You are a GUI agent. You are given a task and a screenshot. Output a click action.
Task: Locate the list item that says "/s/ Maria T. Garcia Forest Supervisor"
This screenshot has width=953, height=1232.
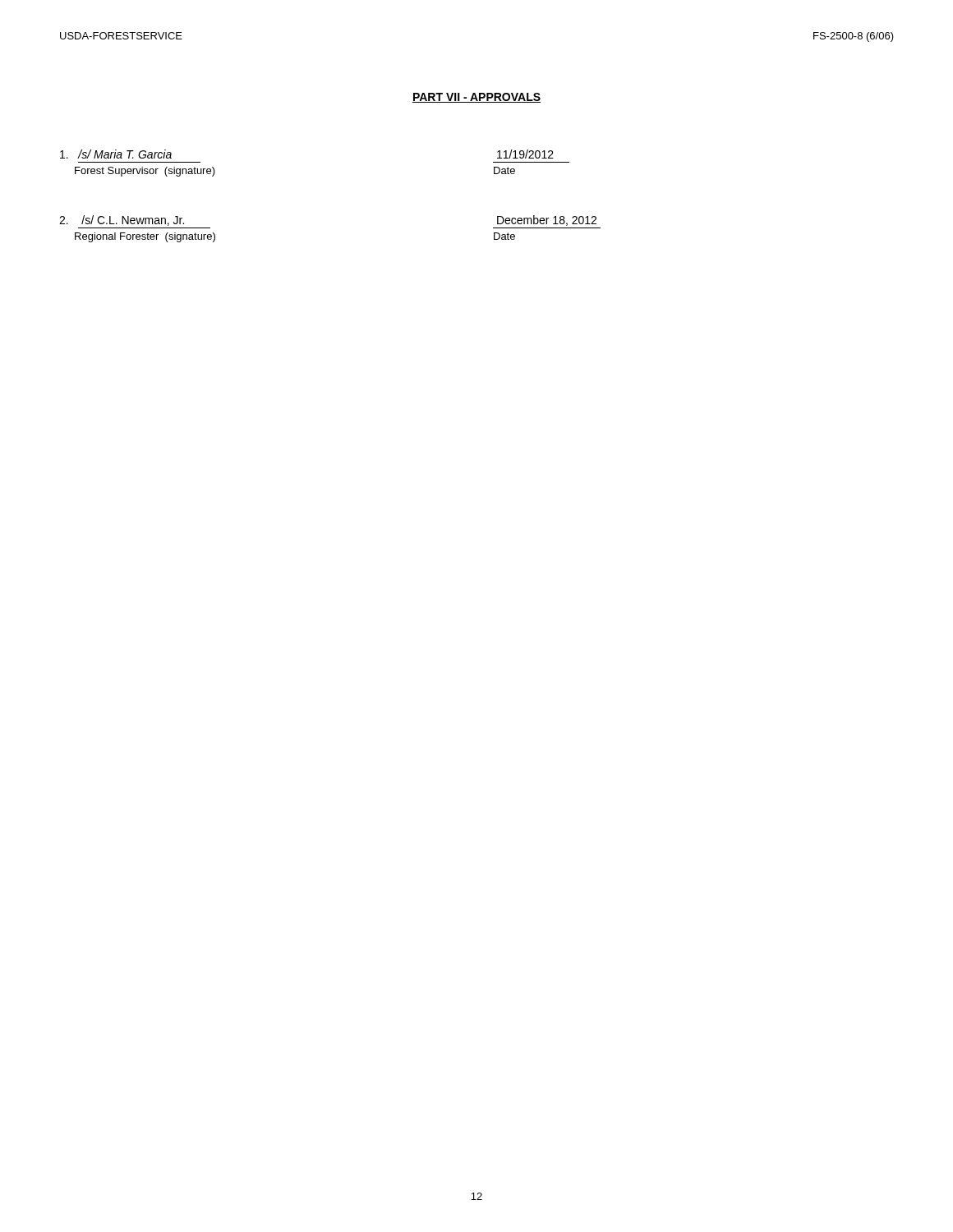(x=137, y=162)
